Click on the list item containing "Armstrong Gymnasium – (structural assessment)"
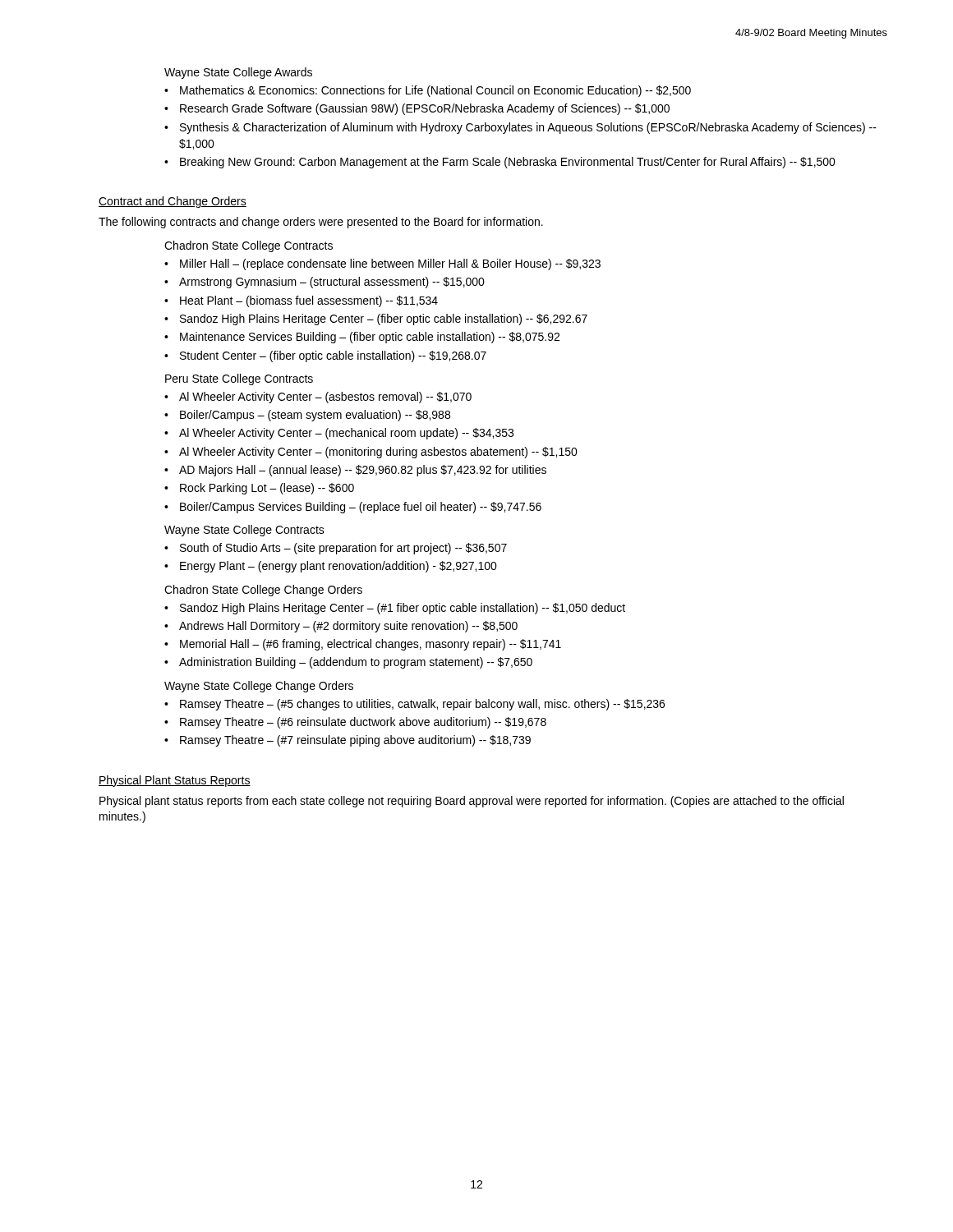 coord(332,282)
